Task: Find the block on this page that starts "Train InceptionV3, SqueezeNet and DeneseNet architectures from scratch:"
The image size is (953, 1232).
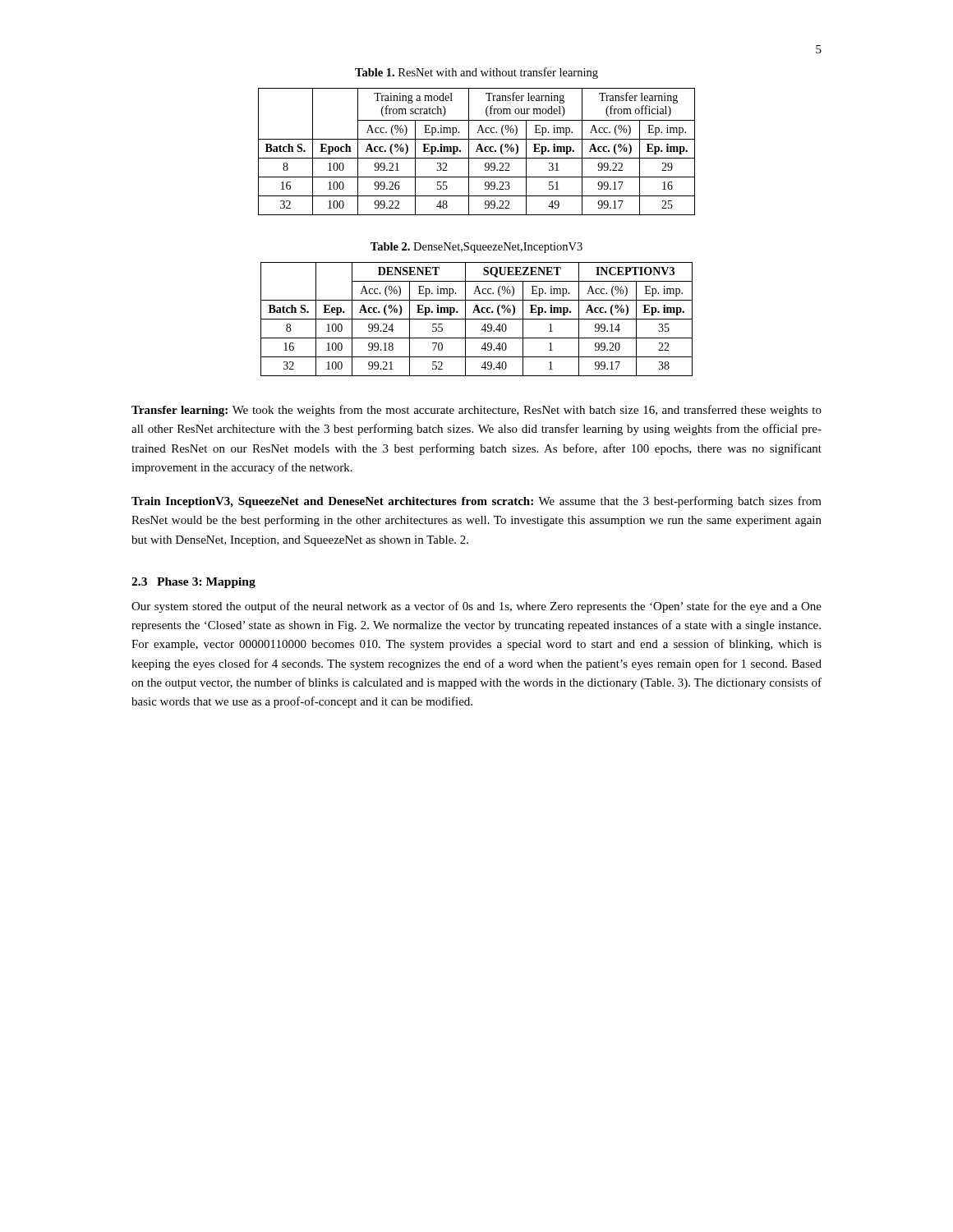Action: pos(476,520)
